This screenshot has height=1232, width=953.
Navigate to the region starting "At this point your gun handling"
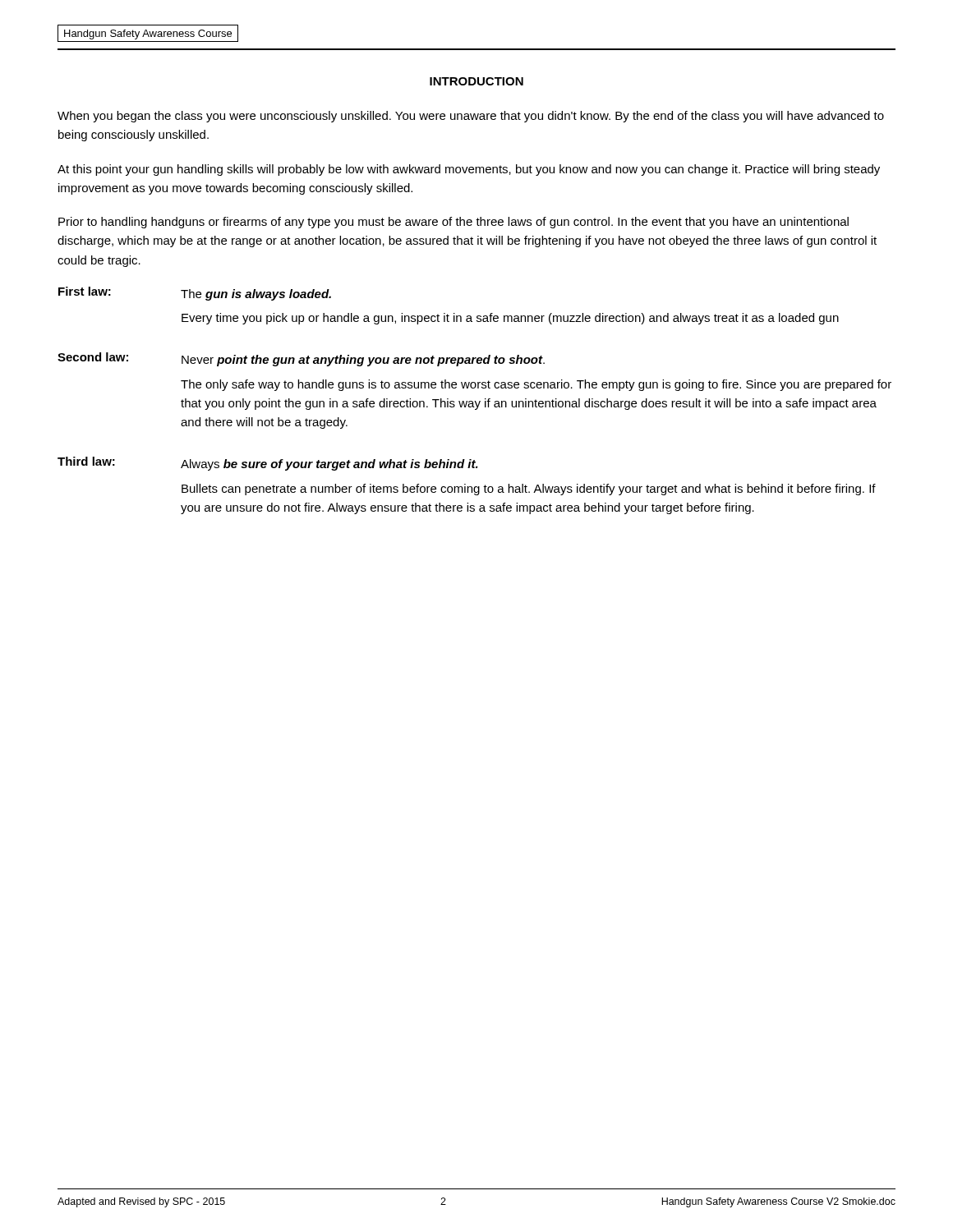(469, 178)
